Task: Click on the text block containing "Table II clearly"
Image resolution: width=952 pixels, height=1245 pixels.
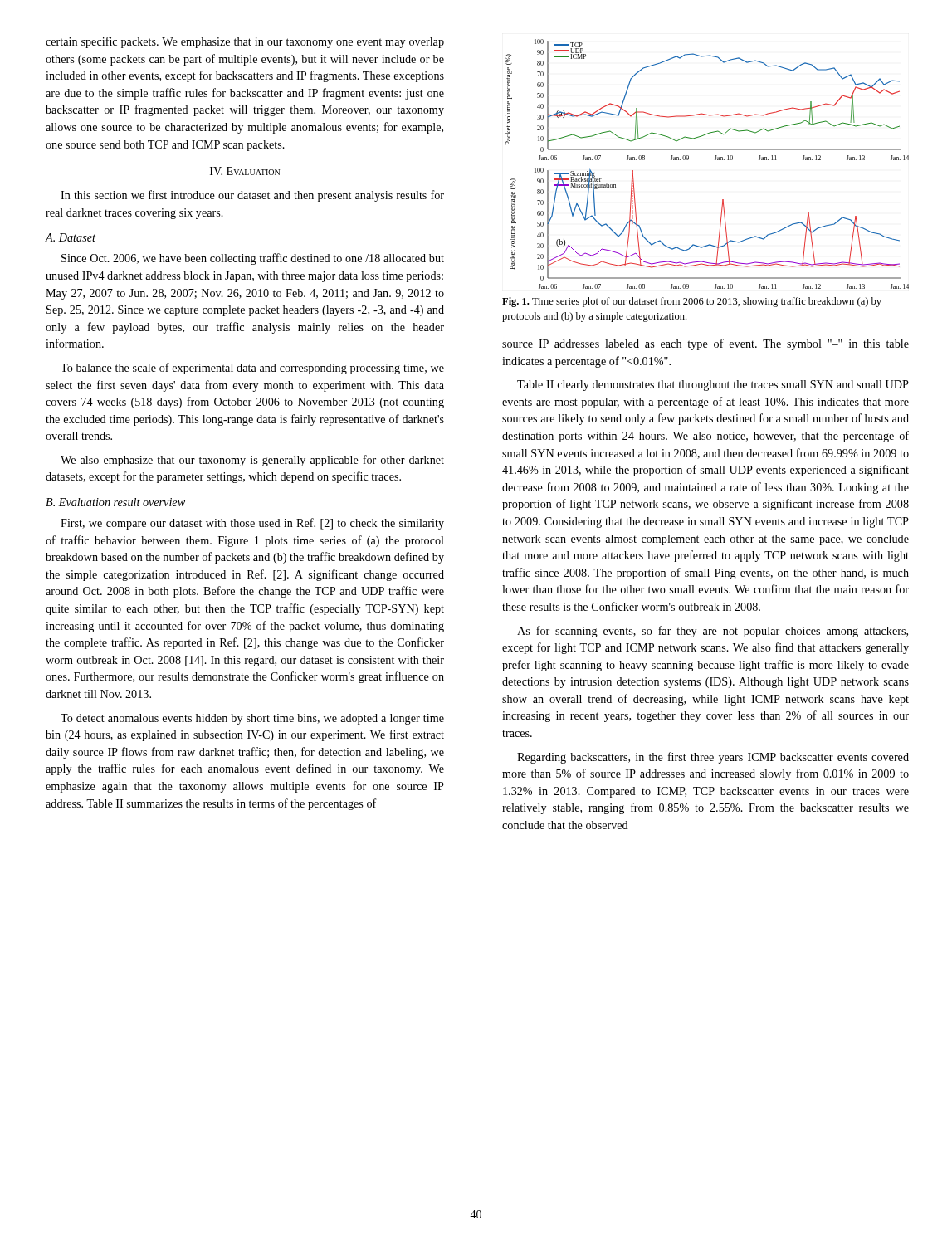Action: pyautogui.click(x=706, y=496)
